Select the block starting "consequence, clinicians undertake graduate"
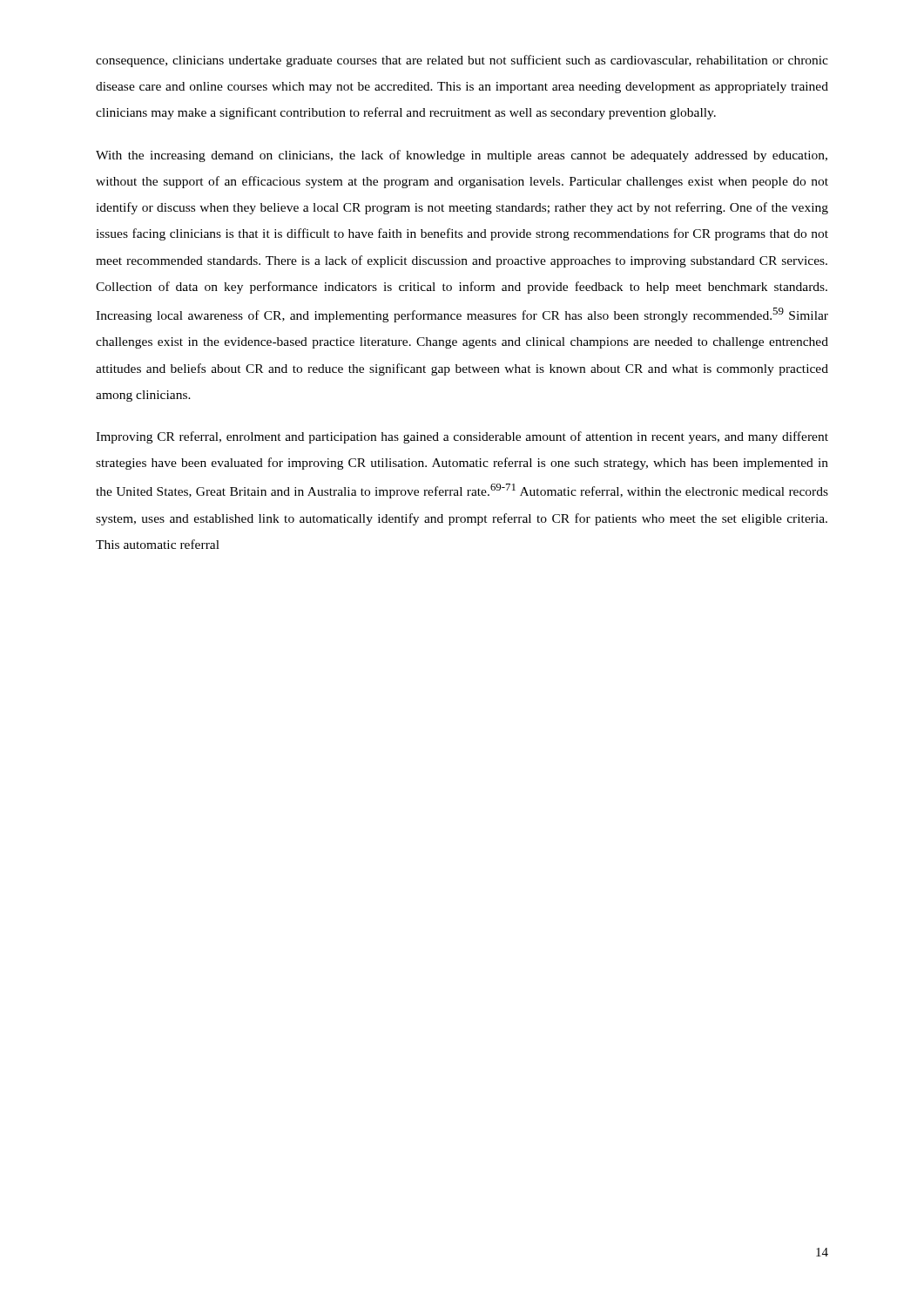Screen dimensions: 1307x924 462,87
